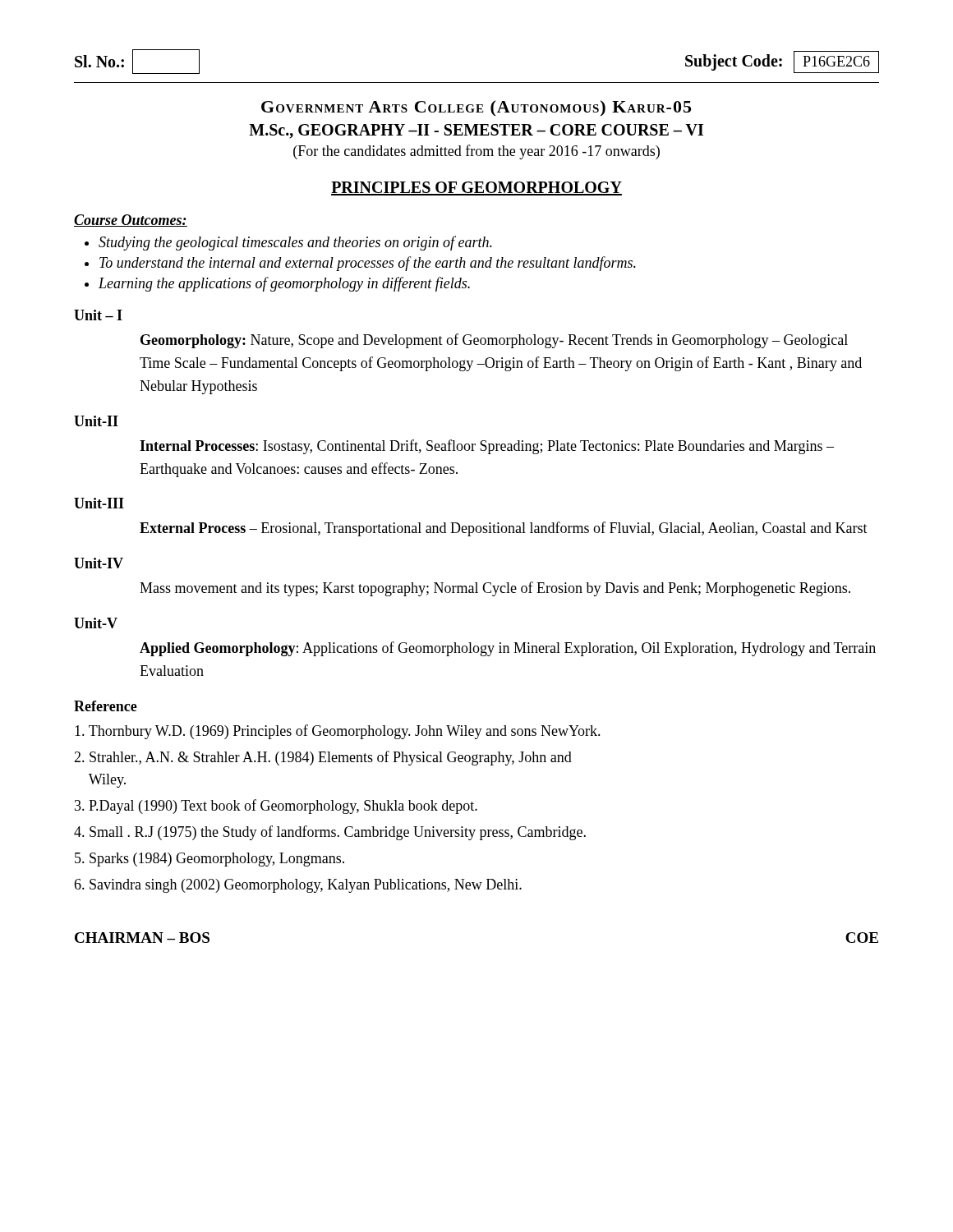Find the list item containing "Learning the applications of geomorphology in different fields."

coord(285,283)
